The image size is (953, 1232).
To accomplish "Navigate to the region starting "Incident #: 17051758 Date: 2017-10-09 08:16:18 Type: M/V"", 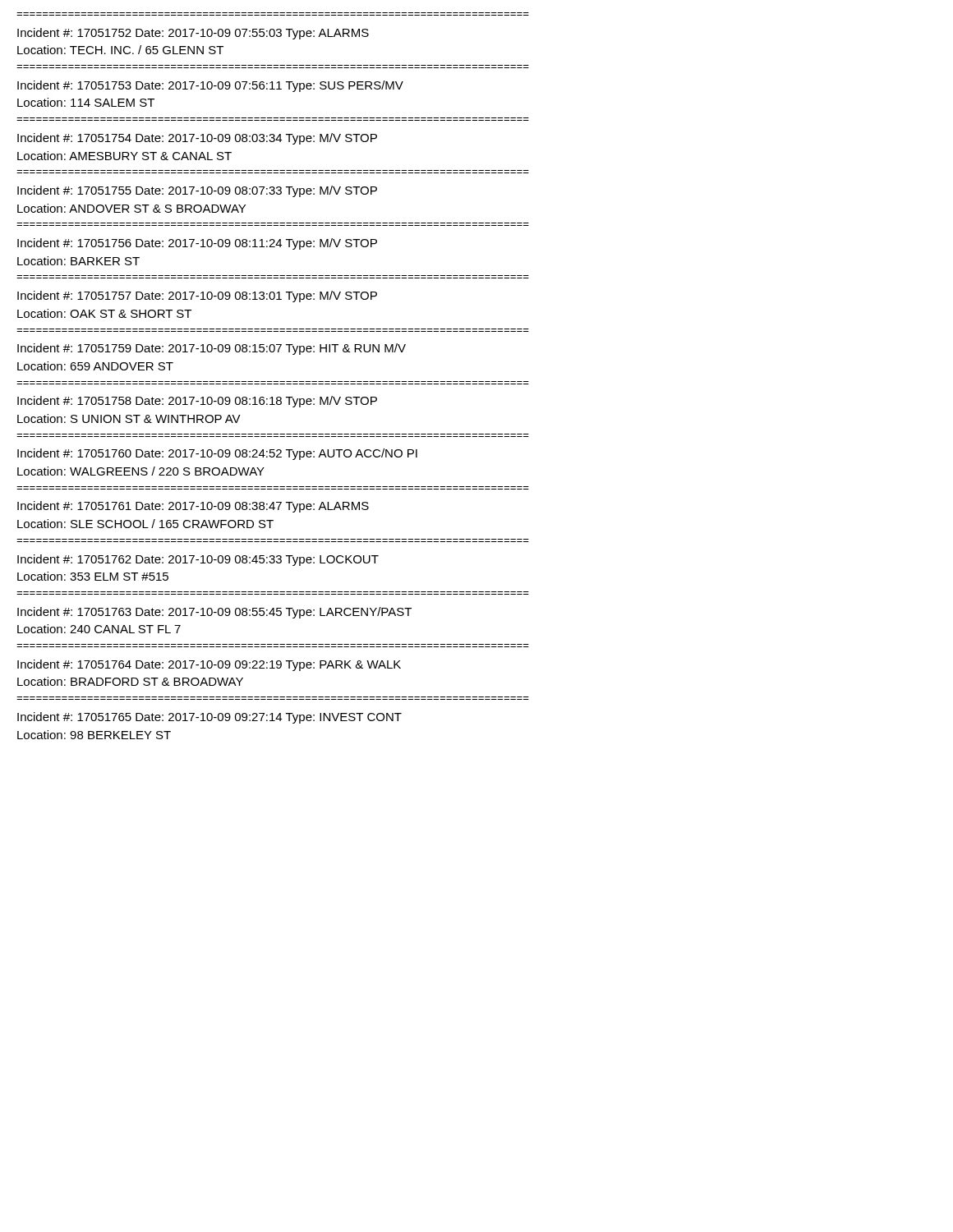I will pos(197,410).
